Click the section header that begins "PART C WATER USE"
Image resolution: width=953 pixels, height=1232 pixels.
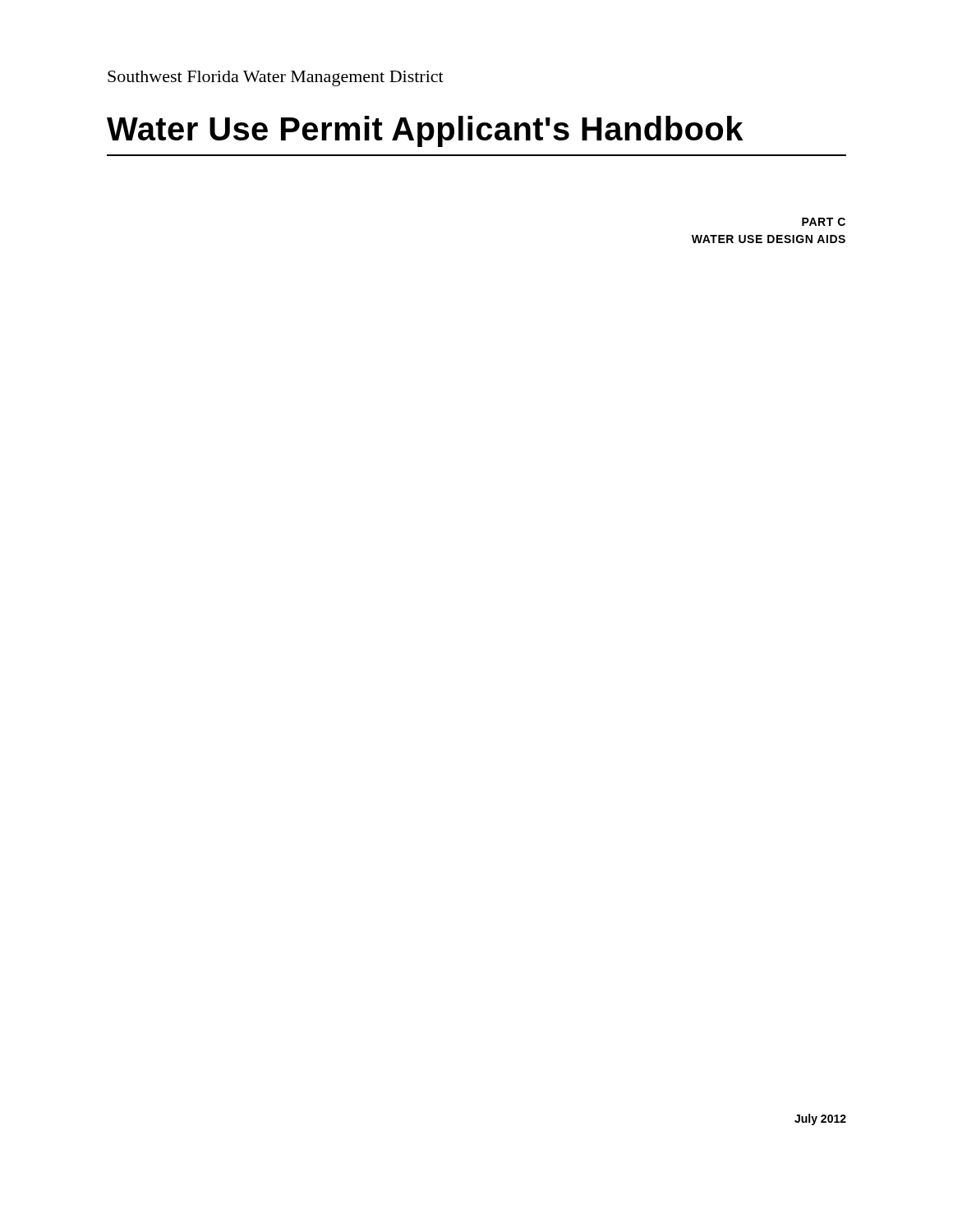coord(769,230)
